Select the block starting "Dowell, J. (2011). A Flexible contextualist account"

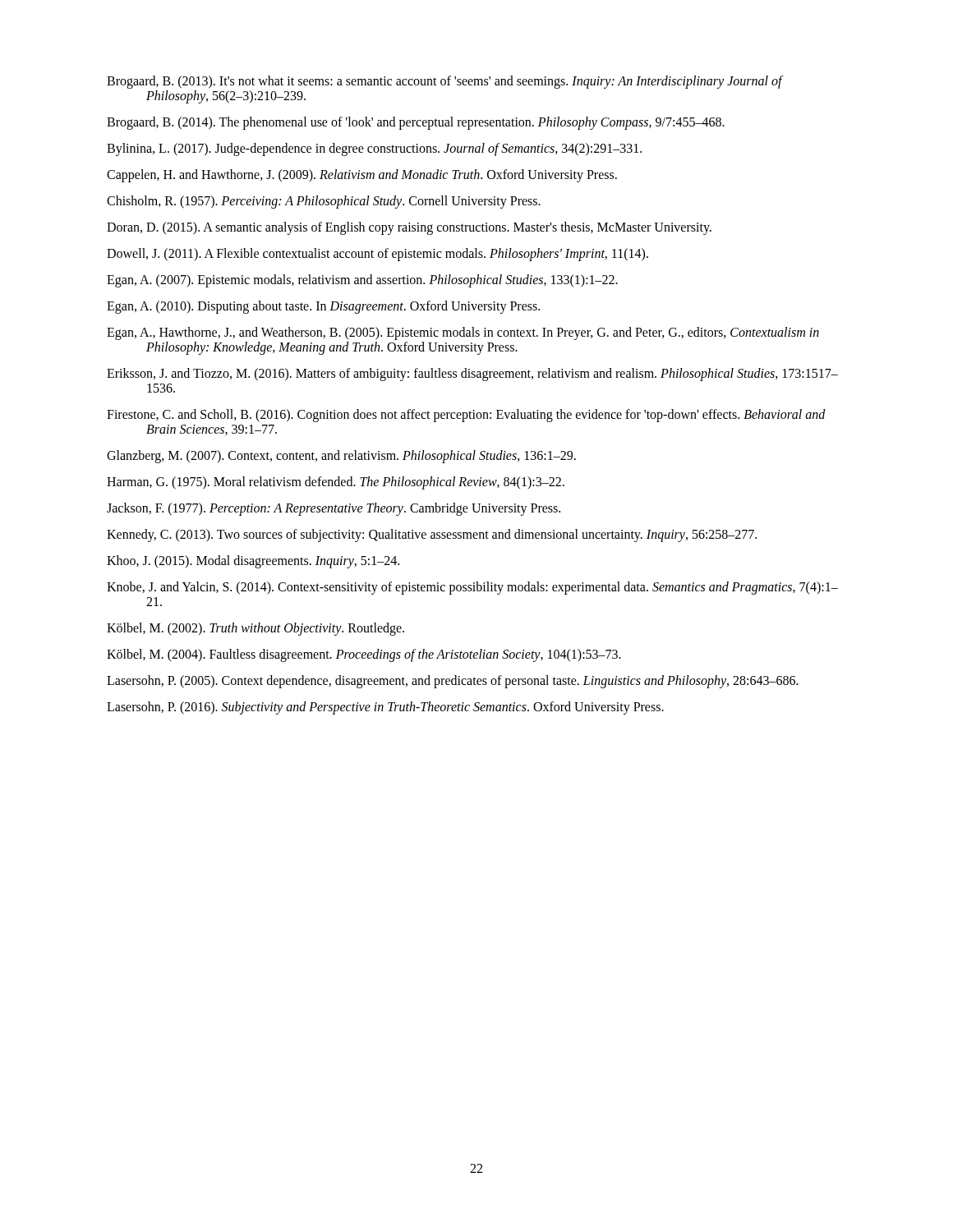click(x=378, y=253)
